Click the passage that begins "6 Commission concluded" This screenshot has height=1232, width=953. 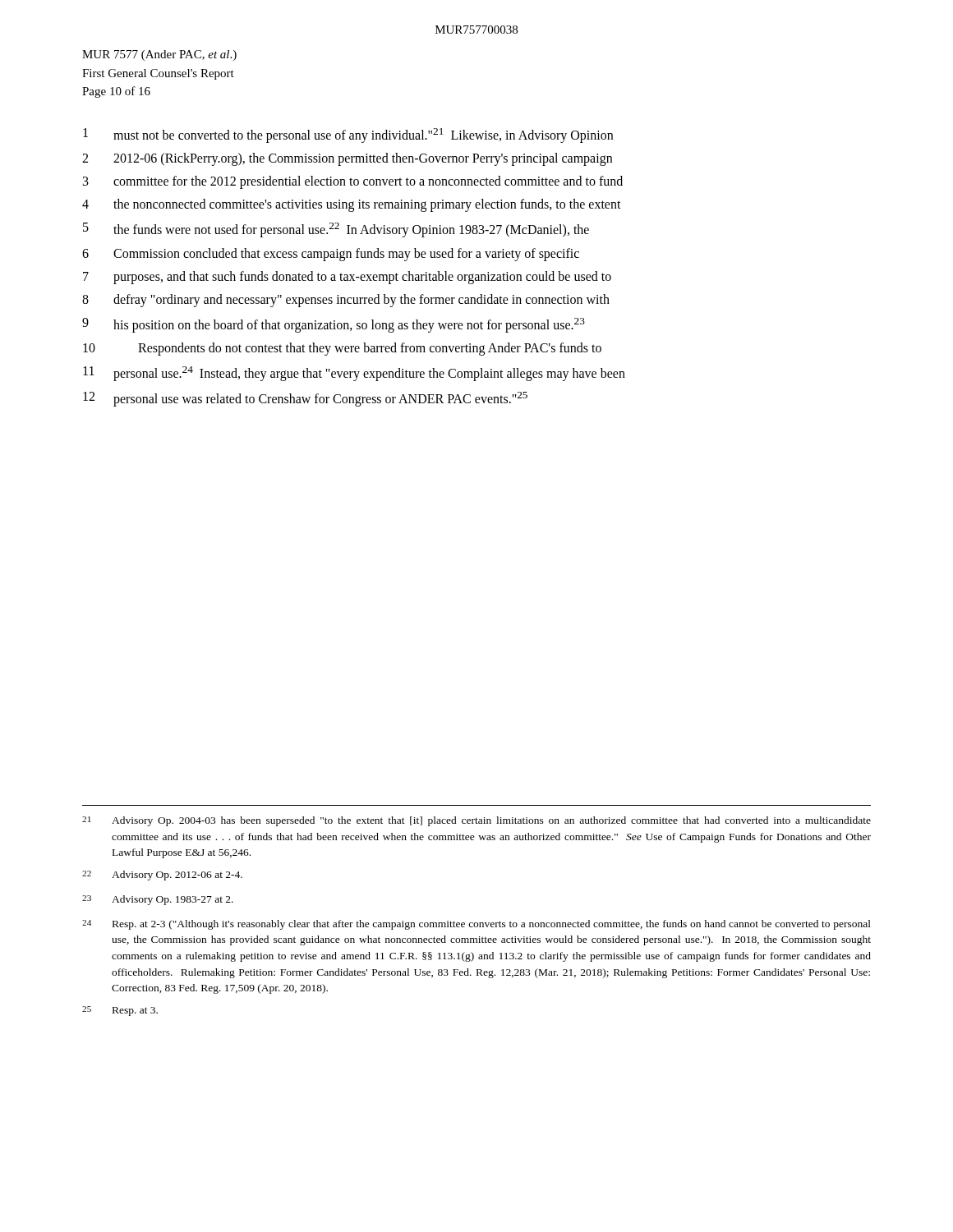coord(476,253)
